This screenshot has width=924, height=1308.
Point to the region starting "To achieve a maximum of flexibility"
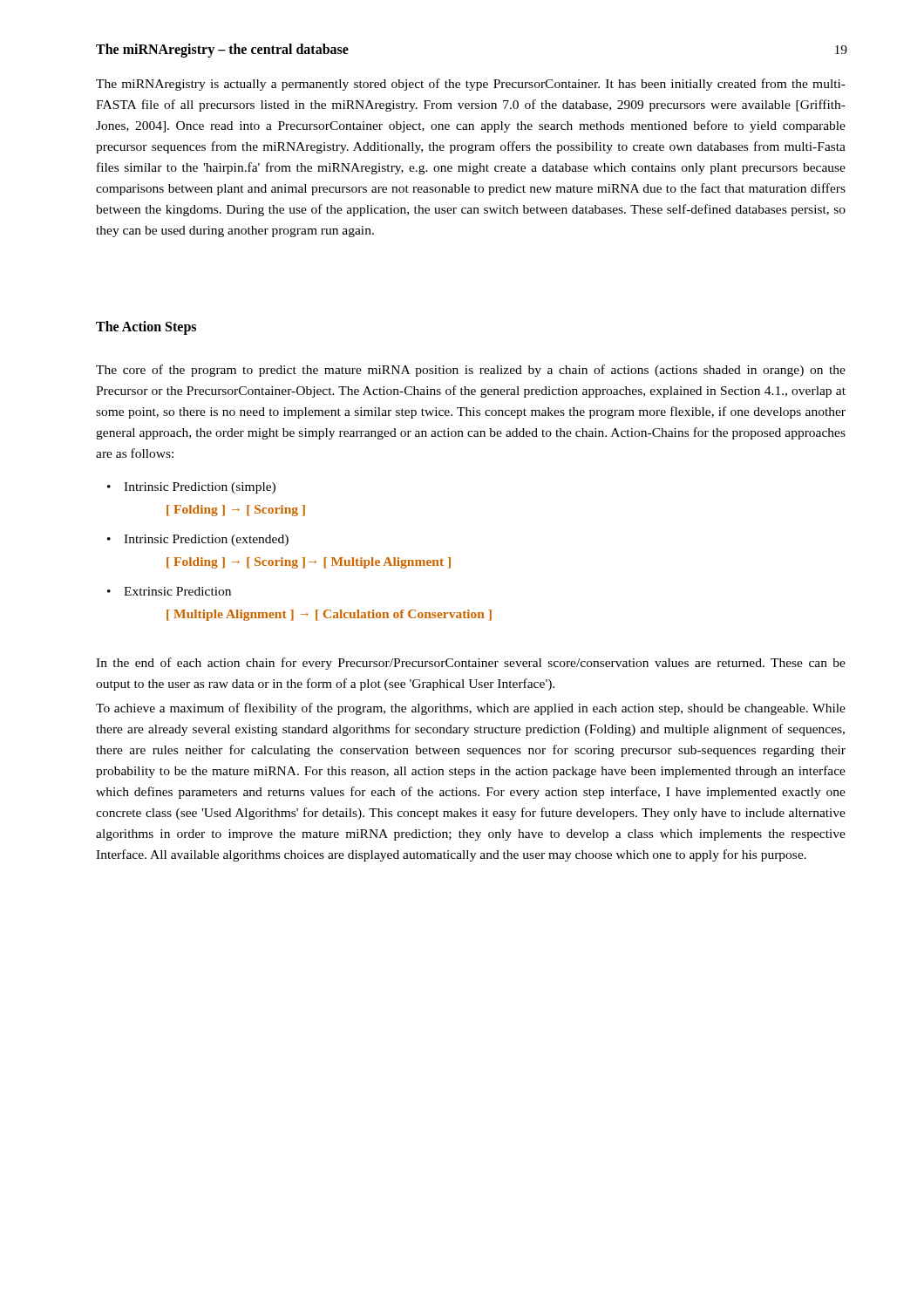471,781
